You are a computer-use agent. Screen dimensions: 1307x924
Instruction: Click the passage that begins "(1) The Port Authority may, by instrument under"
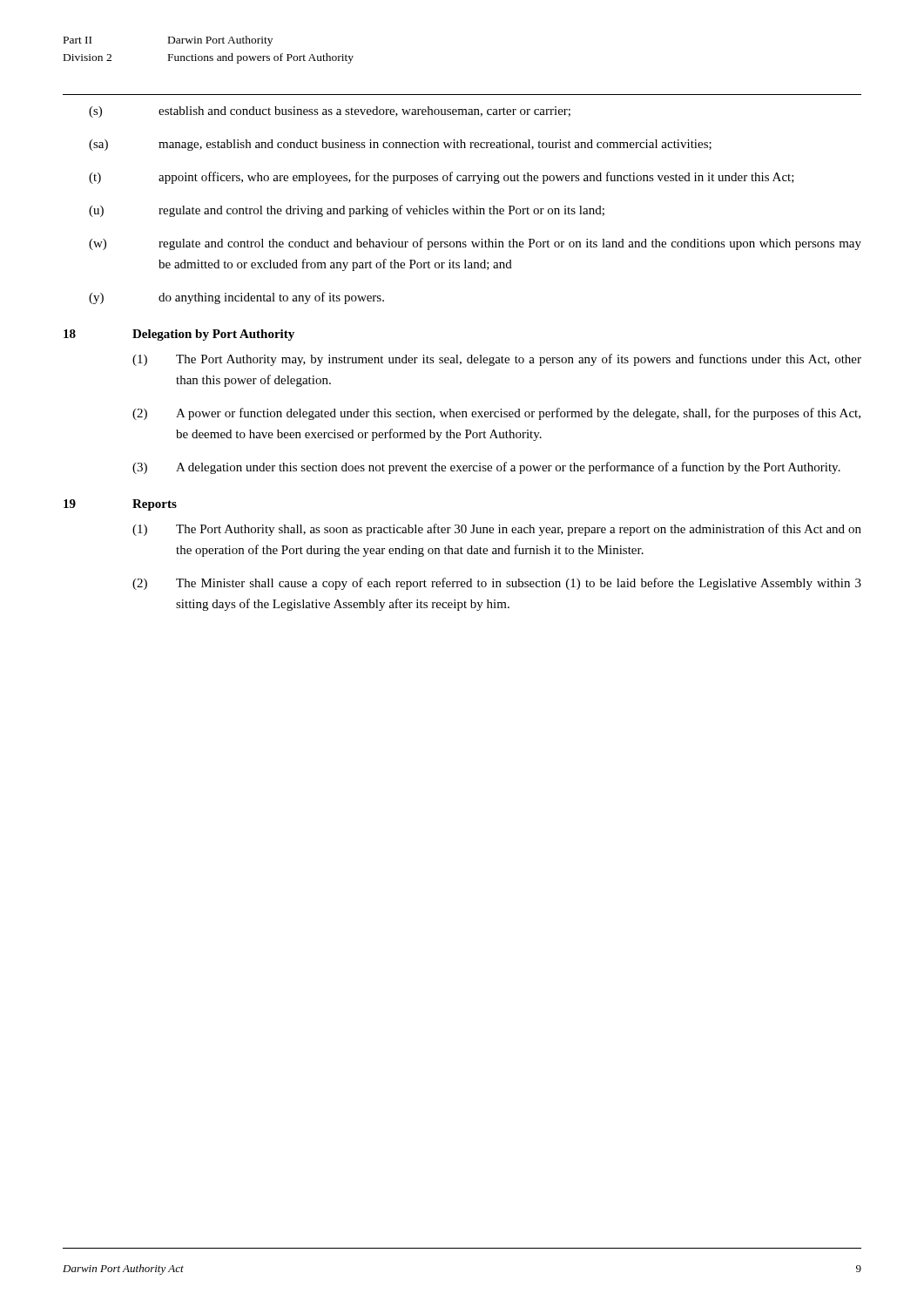[497, 369]
